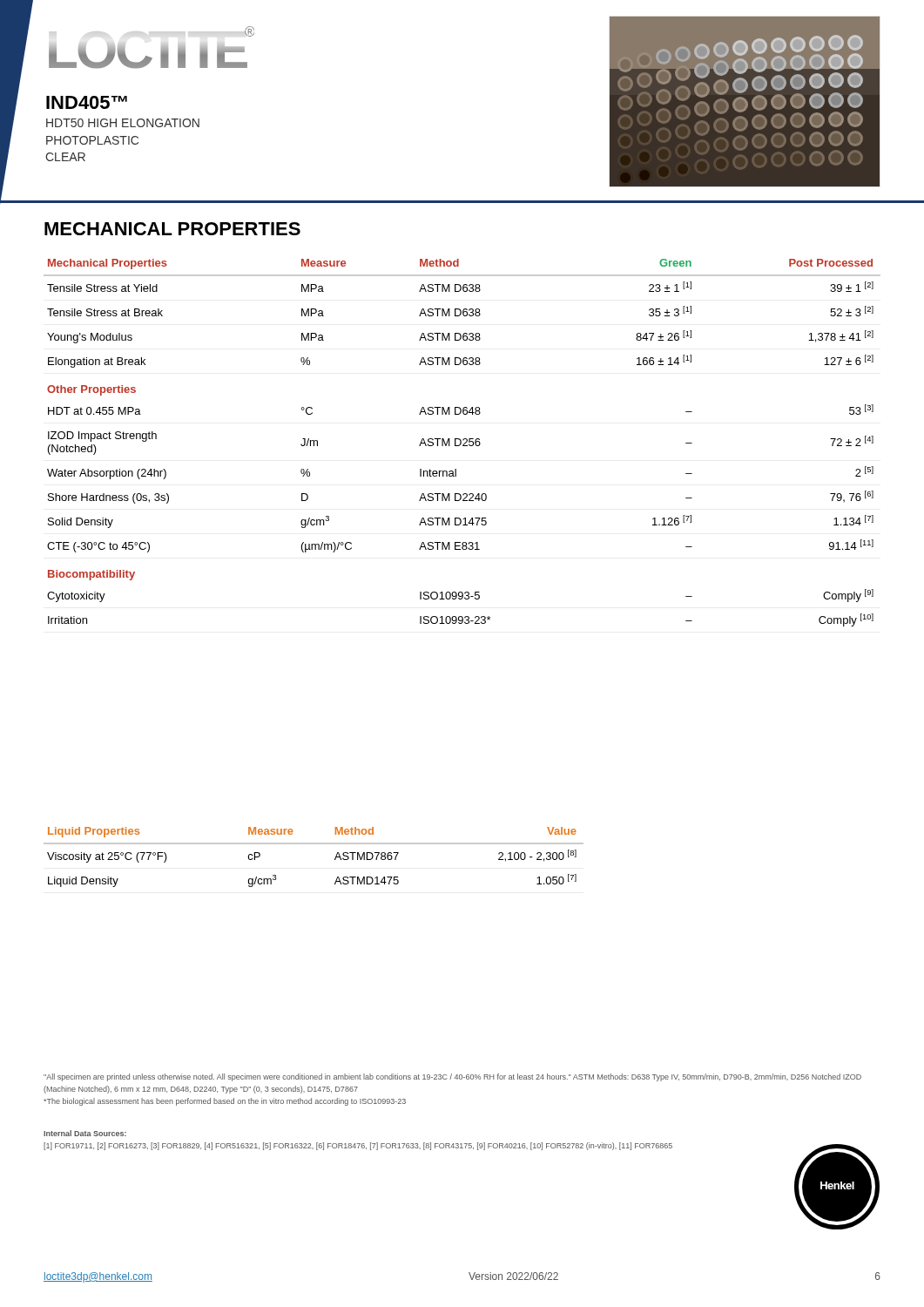Select the element starting "Internal Data Sources: [1] FOR19711, [2] FOR16273,"
The width and height of the screenshot is (924, 1307).
coord(358,1140)
